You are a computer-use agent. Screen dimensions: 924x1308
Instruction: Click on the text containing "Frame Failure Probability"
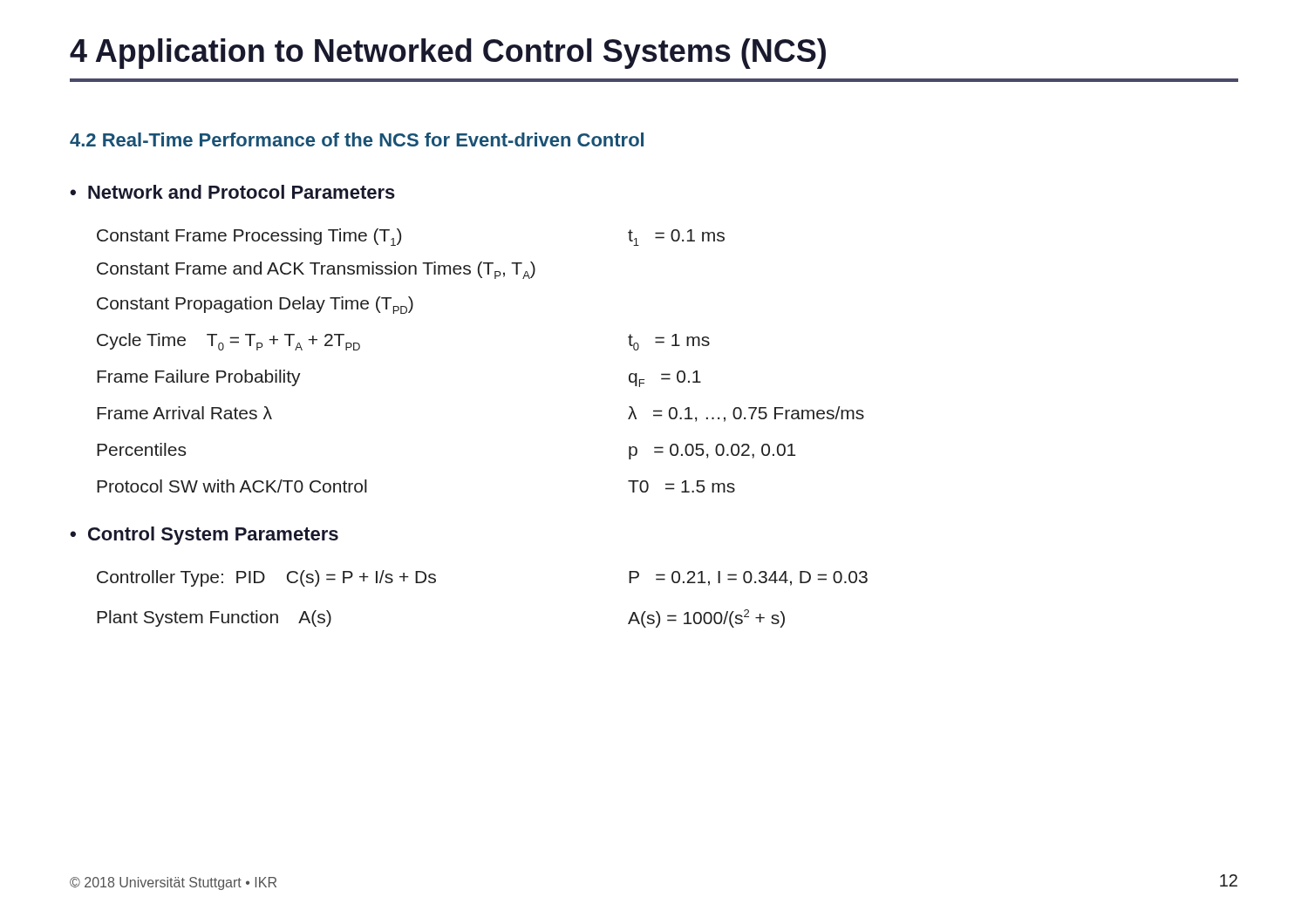point(198,376)
